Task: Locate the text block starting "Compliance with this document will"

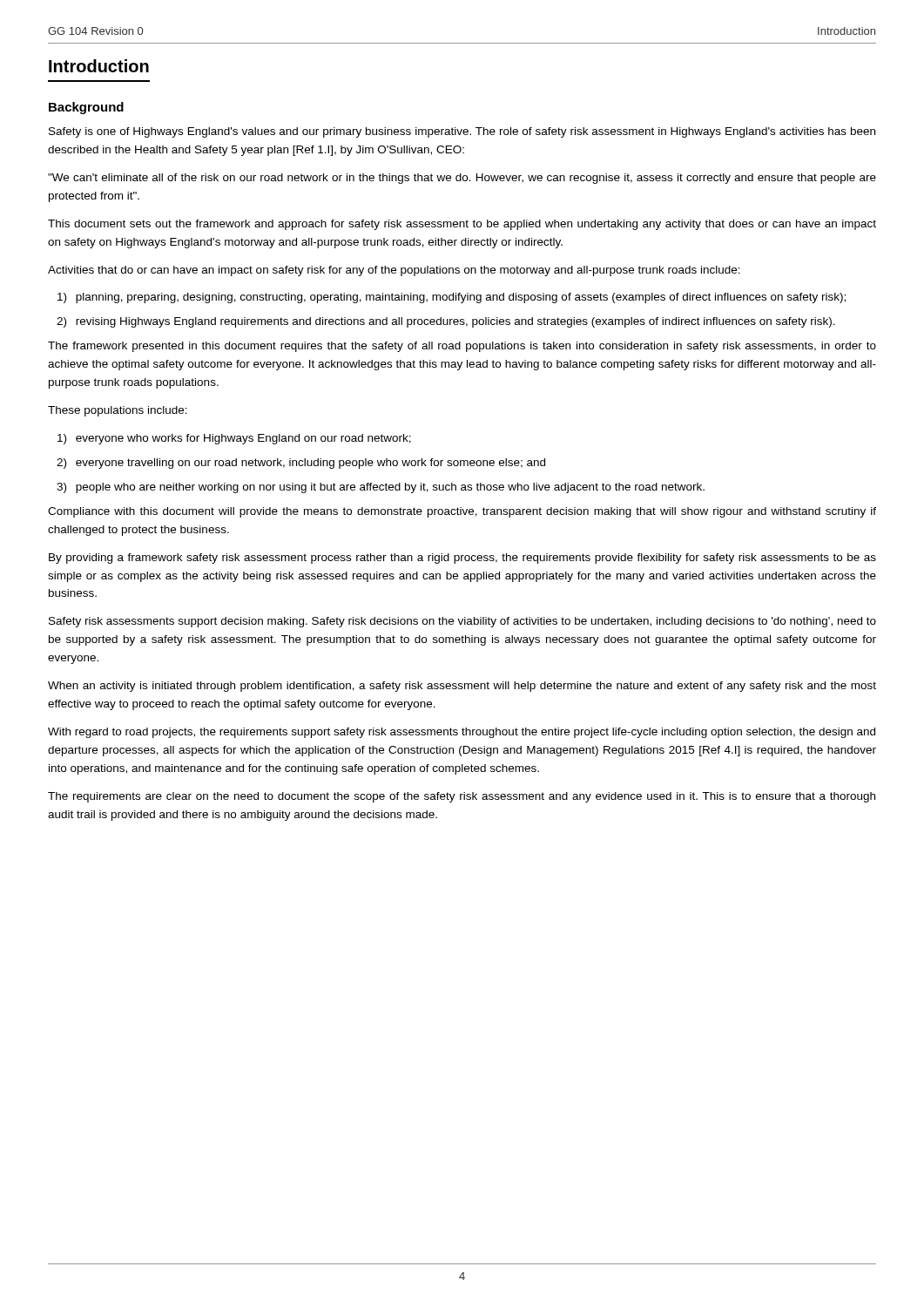Action: tap(462, 520)
